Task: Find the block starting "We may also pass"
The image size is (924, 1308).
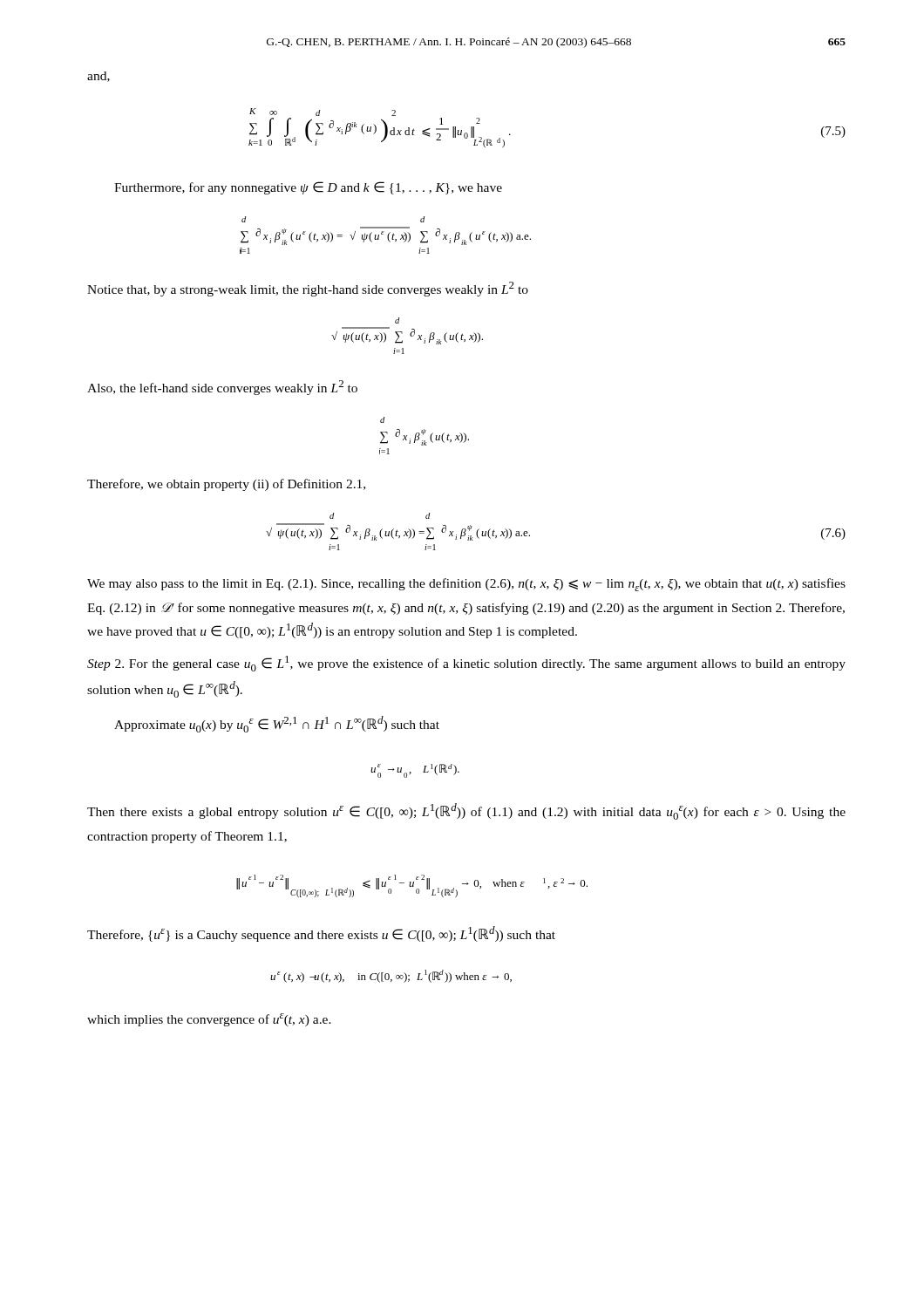Action: (x=466, y=607)
